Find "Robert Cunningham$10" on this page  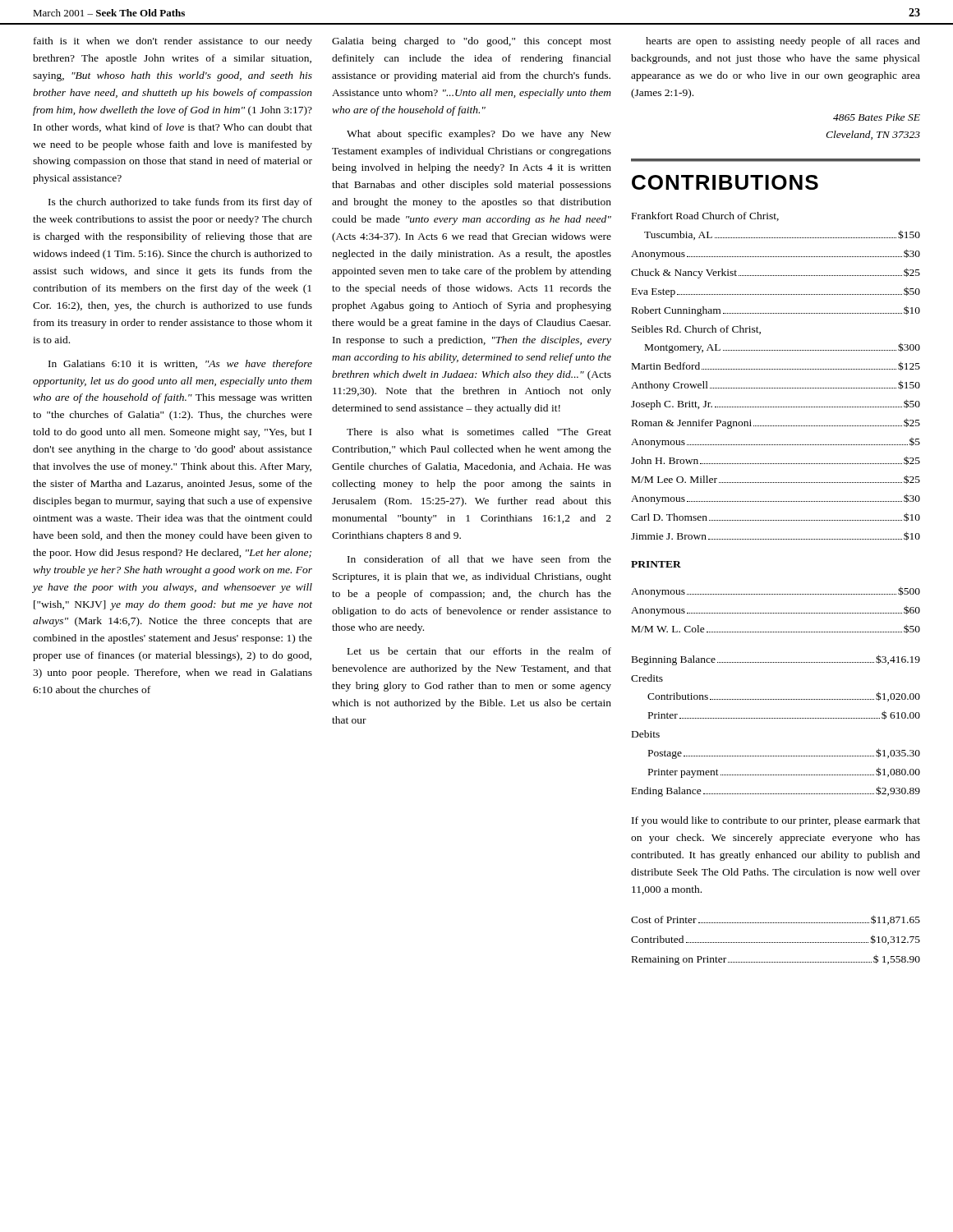click(x=776, y=311)
